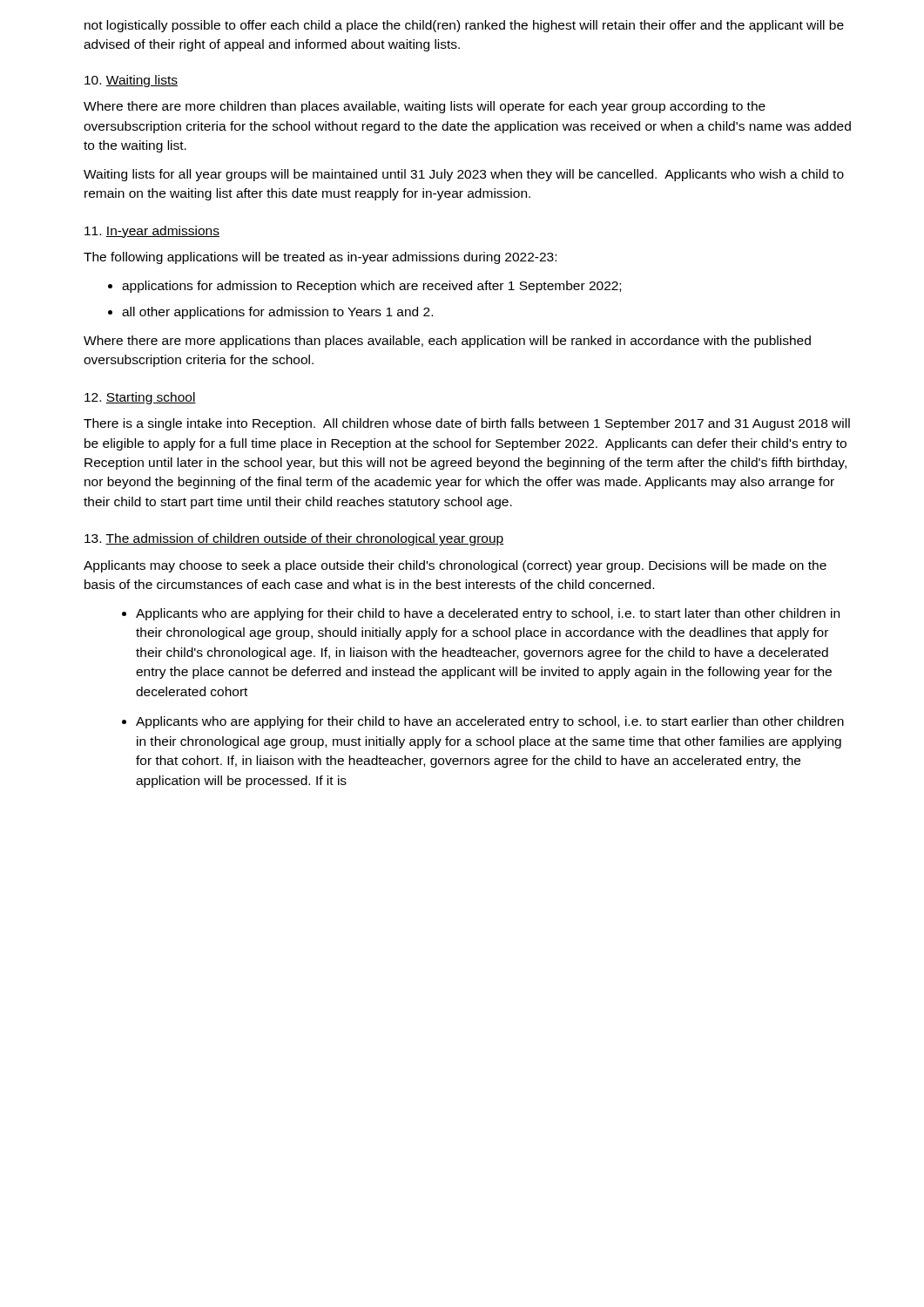Select the section header that reads "11. In-year admissions"
Screen dimensions: 1307x924
click(x=152, y=230)
